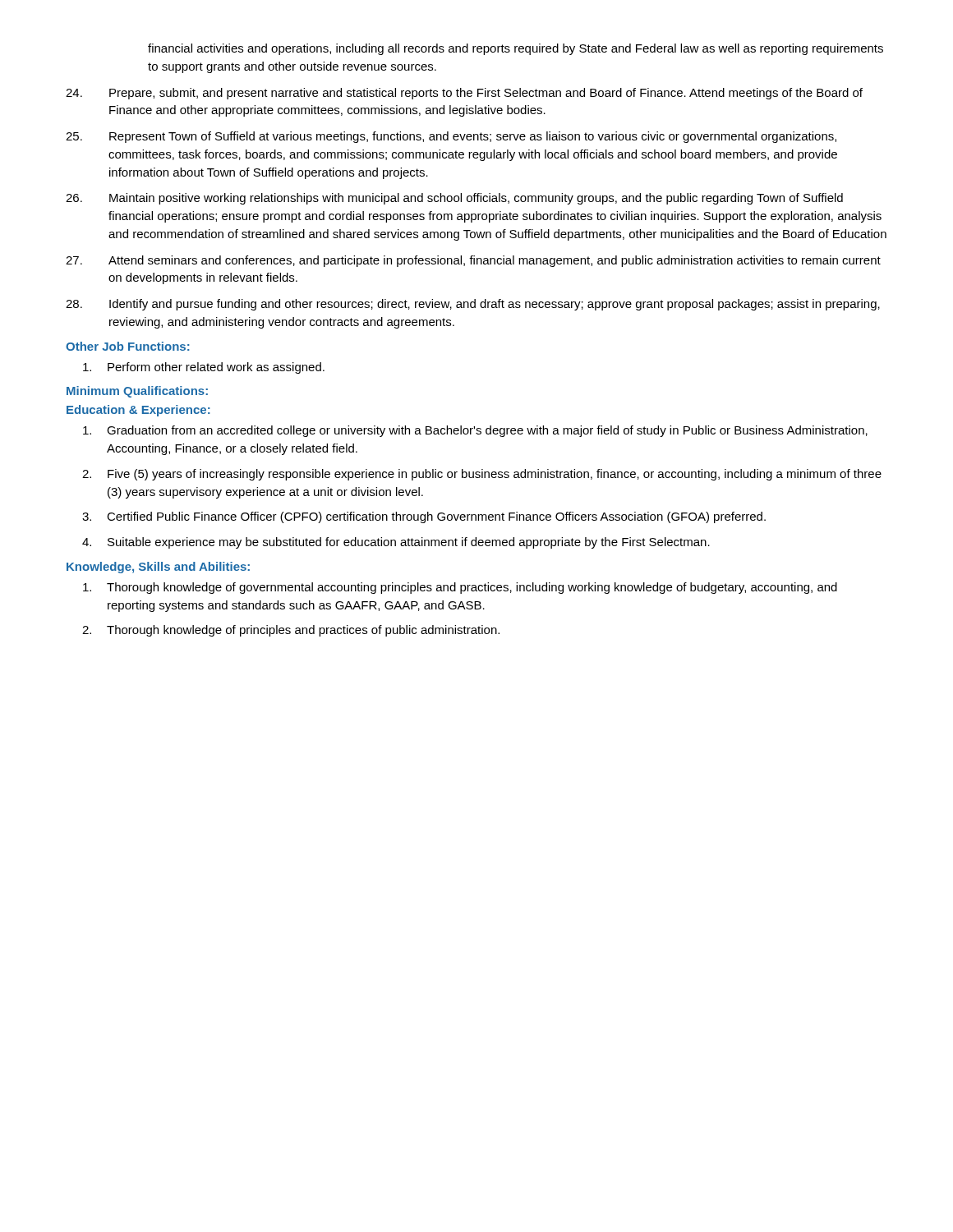Screen dimensions: 1232x953
Task: Click on the section header with the text "Other Job Functions:"
Action: point(128,346)
